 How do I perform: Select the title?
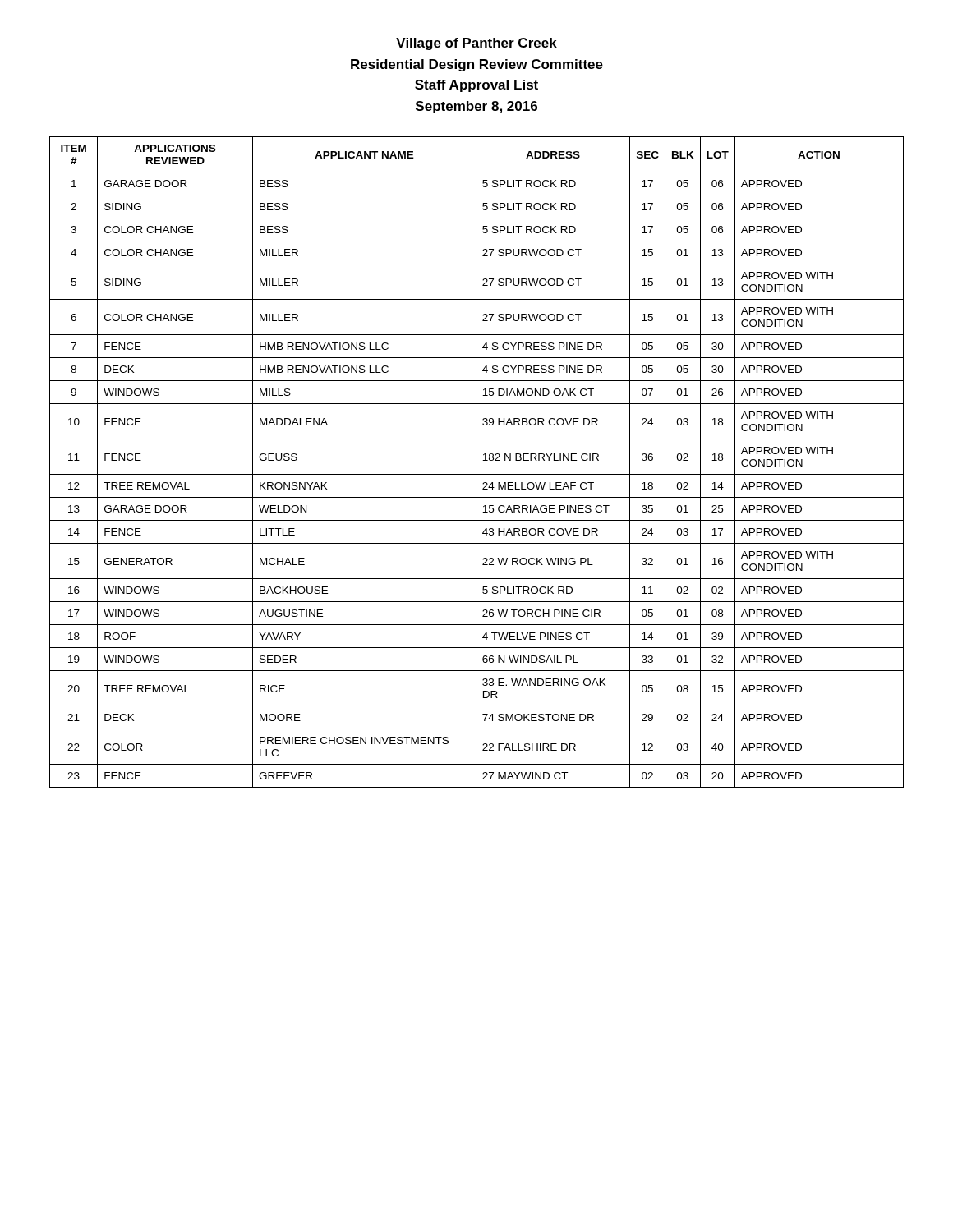pyautogui.click(x=476, y=75)
